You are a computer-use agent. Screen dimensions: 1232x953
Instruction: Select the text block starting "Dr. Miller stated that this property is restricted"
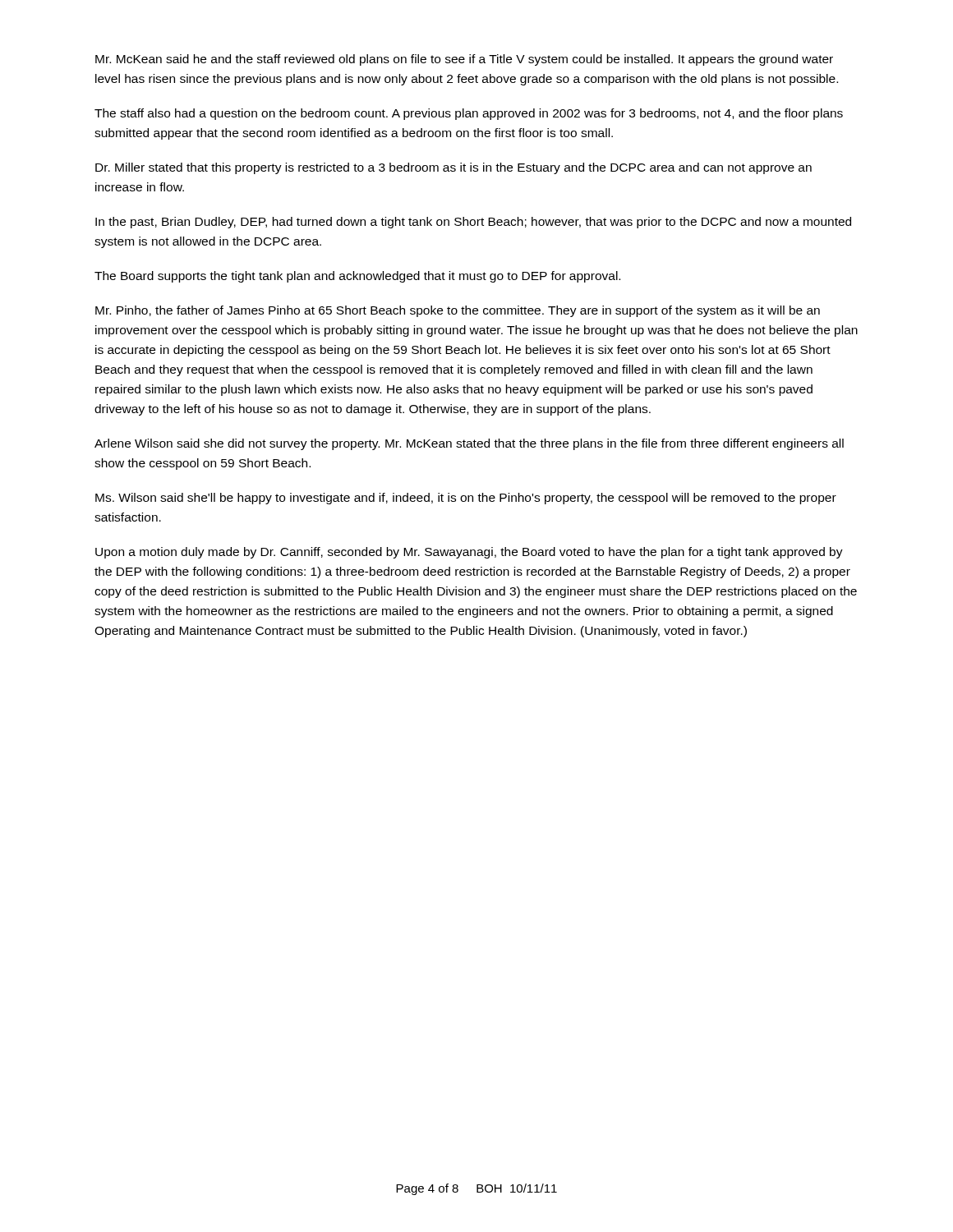[x=453, y=177]
